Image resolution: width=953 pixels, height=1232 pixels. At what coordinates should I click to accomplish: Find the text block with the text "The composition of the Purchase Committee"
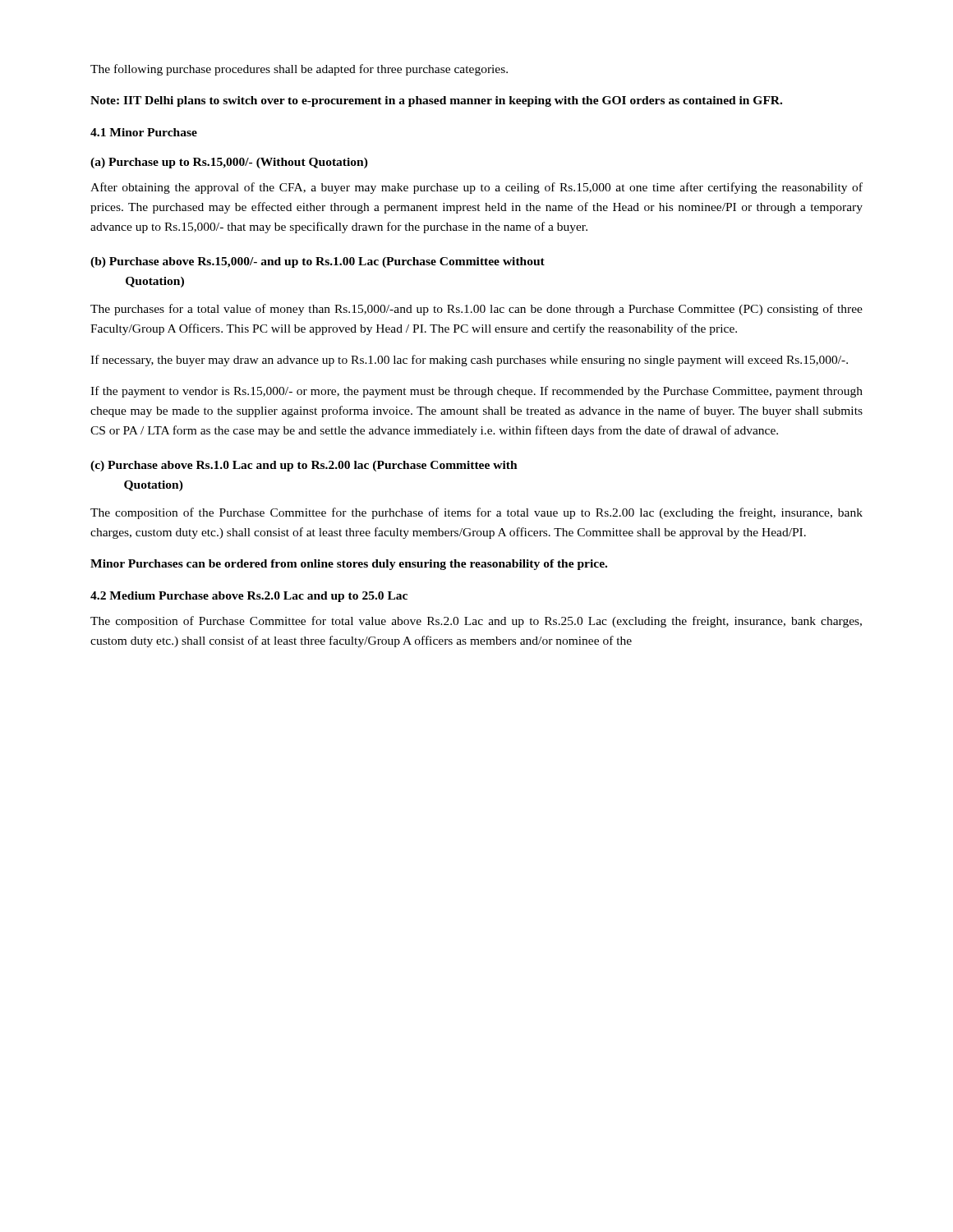(476, 522)
